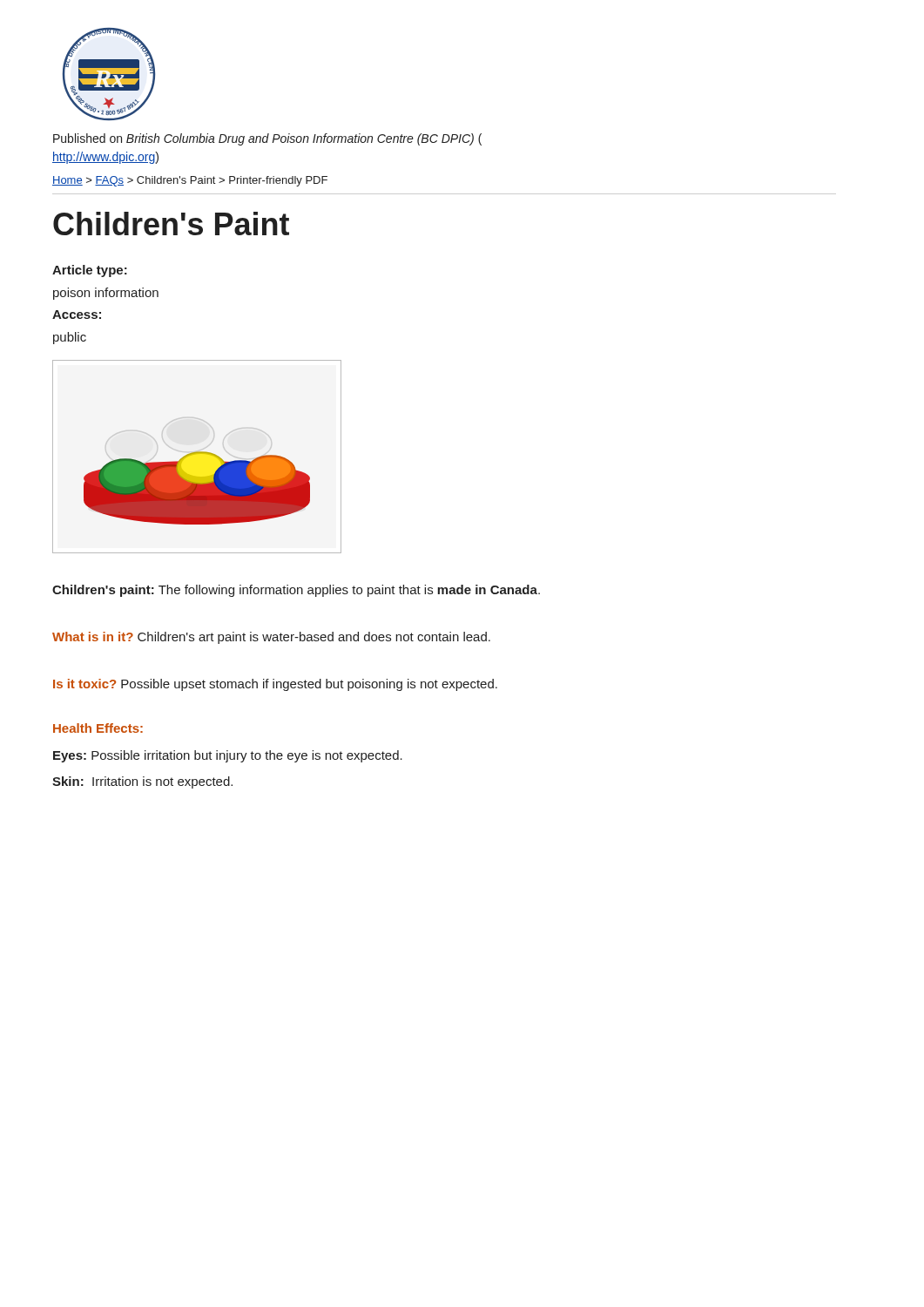Image resolution: width=924 pixels, height=1307 pixels.
Task: Click on the logo
Action: point(444,75)
